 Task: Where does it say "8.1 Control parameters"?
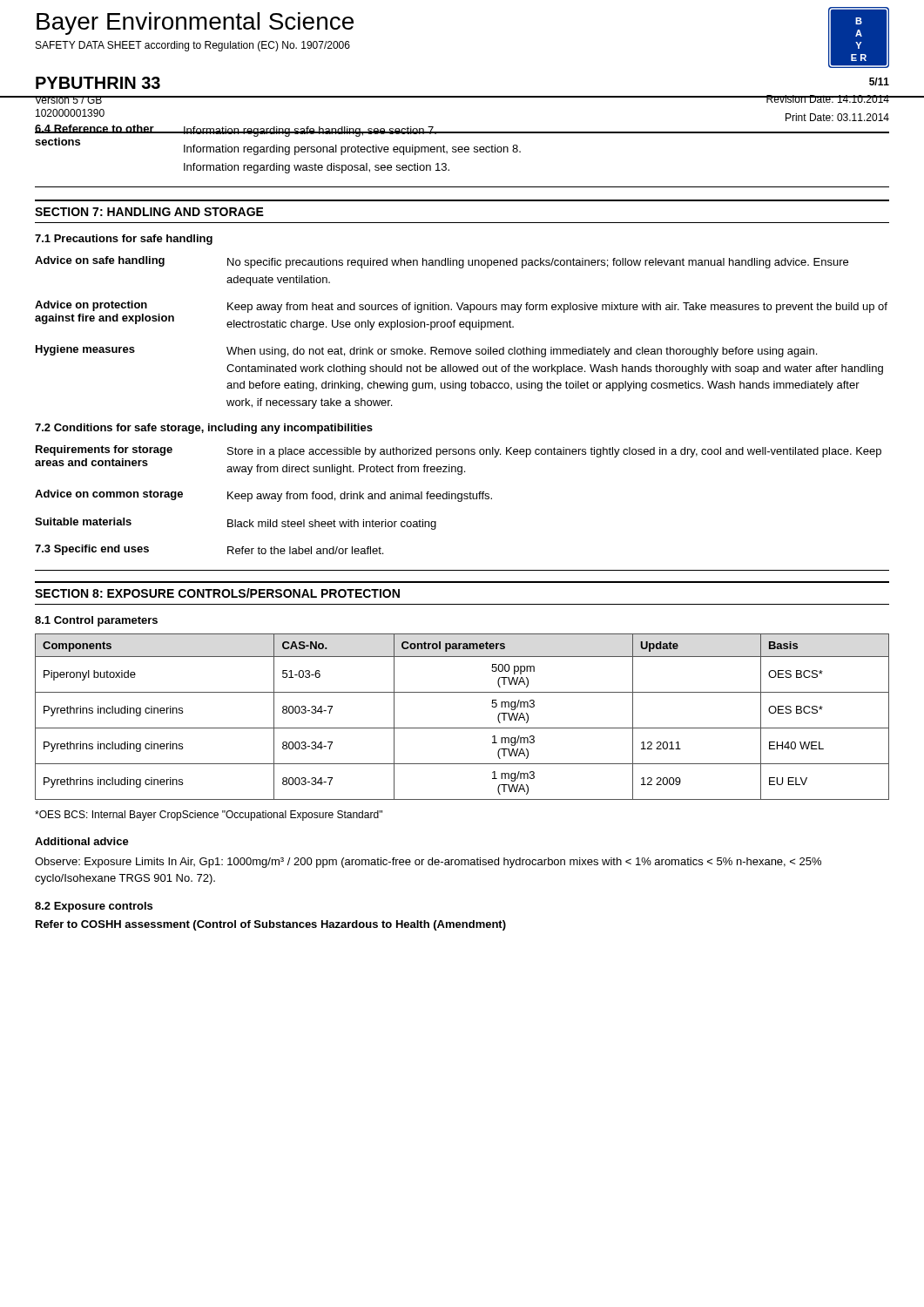point(97,620)
